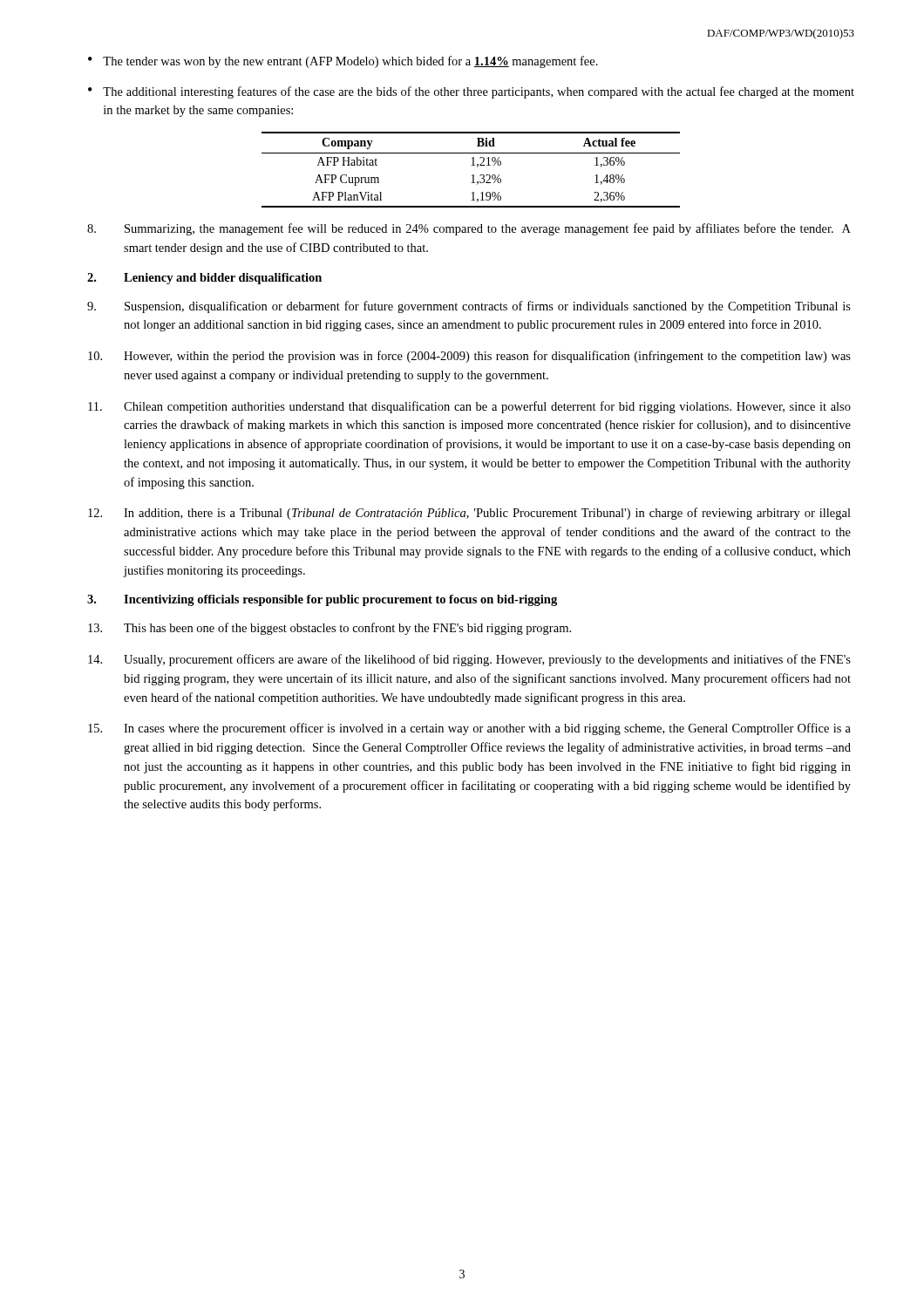Locate the table with the text "Actual fee"
Viewport: 924px width, 1308px height.
[471, 170]
